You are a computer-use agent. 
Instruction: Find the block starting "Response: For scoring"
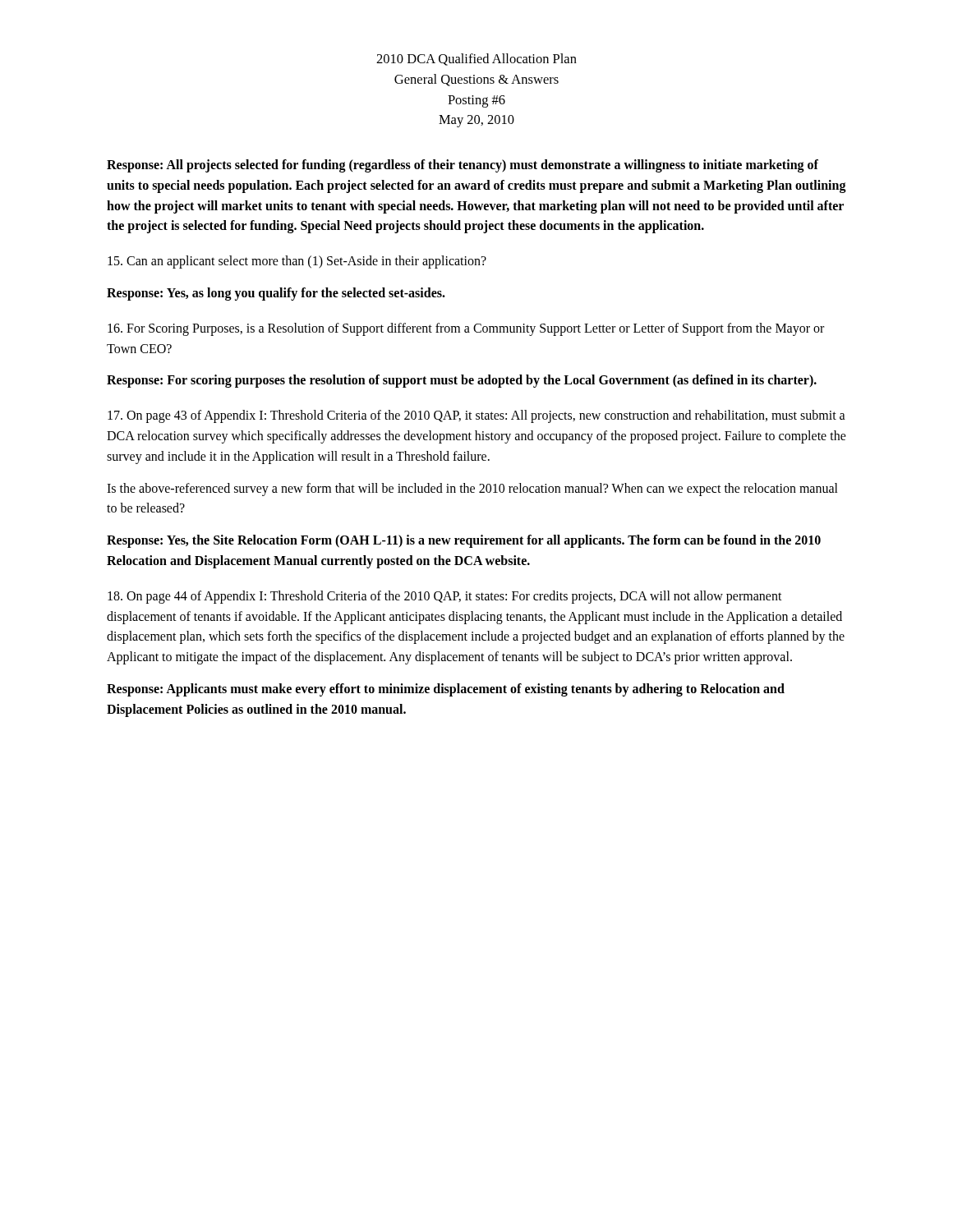[x=462, y=380]
